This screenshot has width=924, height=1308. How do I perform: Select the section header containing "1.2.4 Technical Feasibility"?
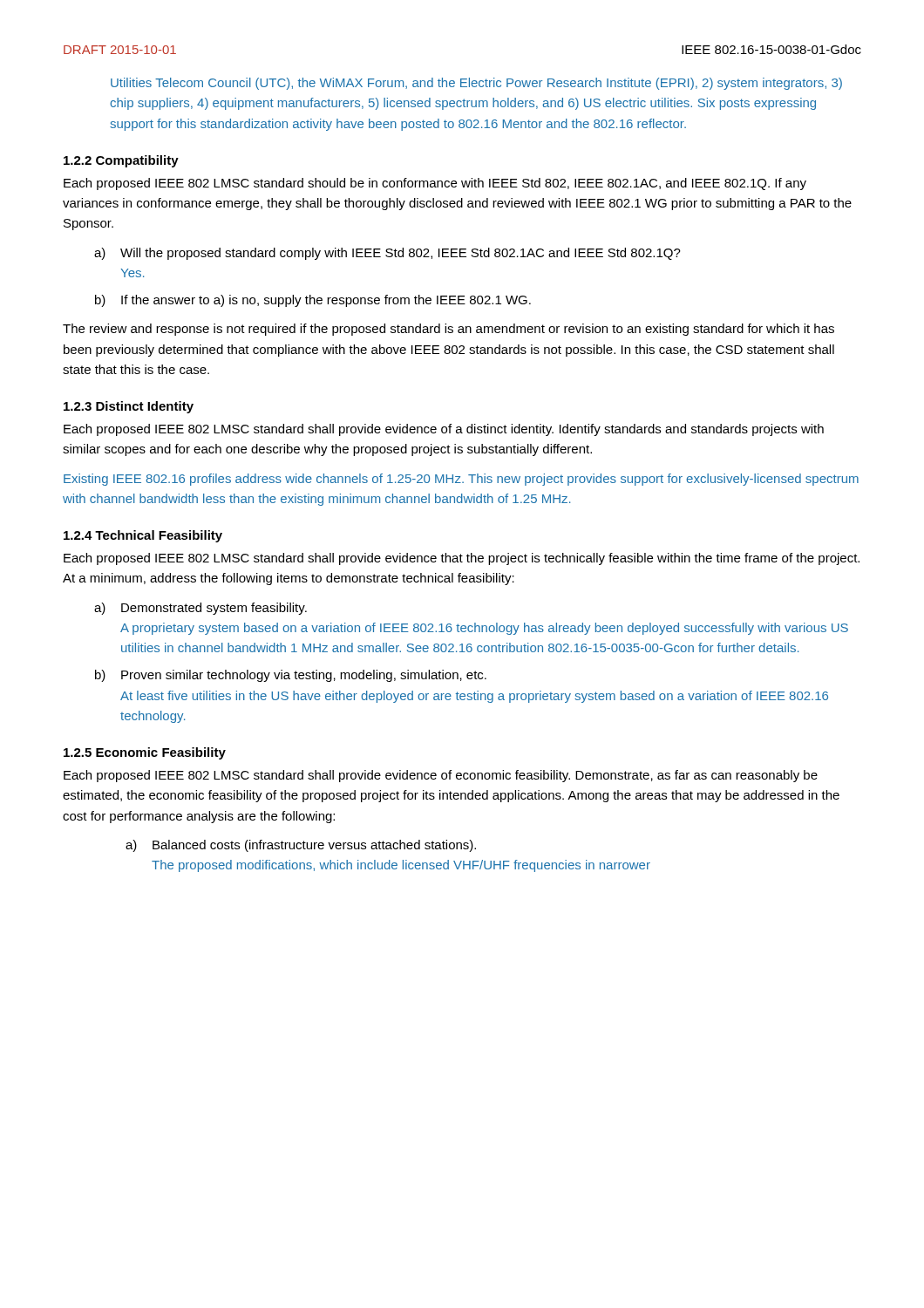click(143, 535)
